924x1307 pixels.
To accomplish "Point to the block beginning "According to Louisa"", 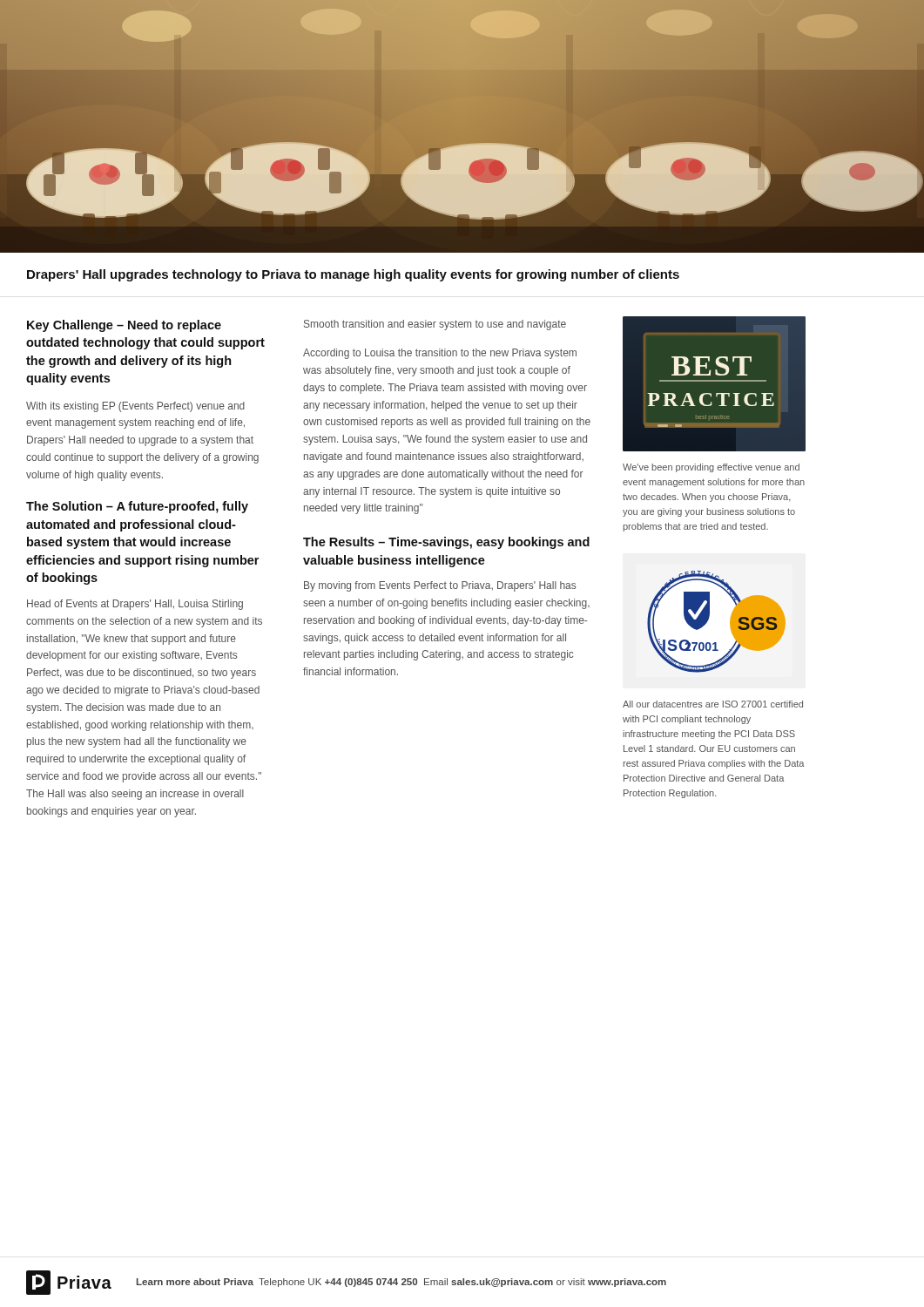I will click(447, 431).
